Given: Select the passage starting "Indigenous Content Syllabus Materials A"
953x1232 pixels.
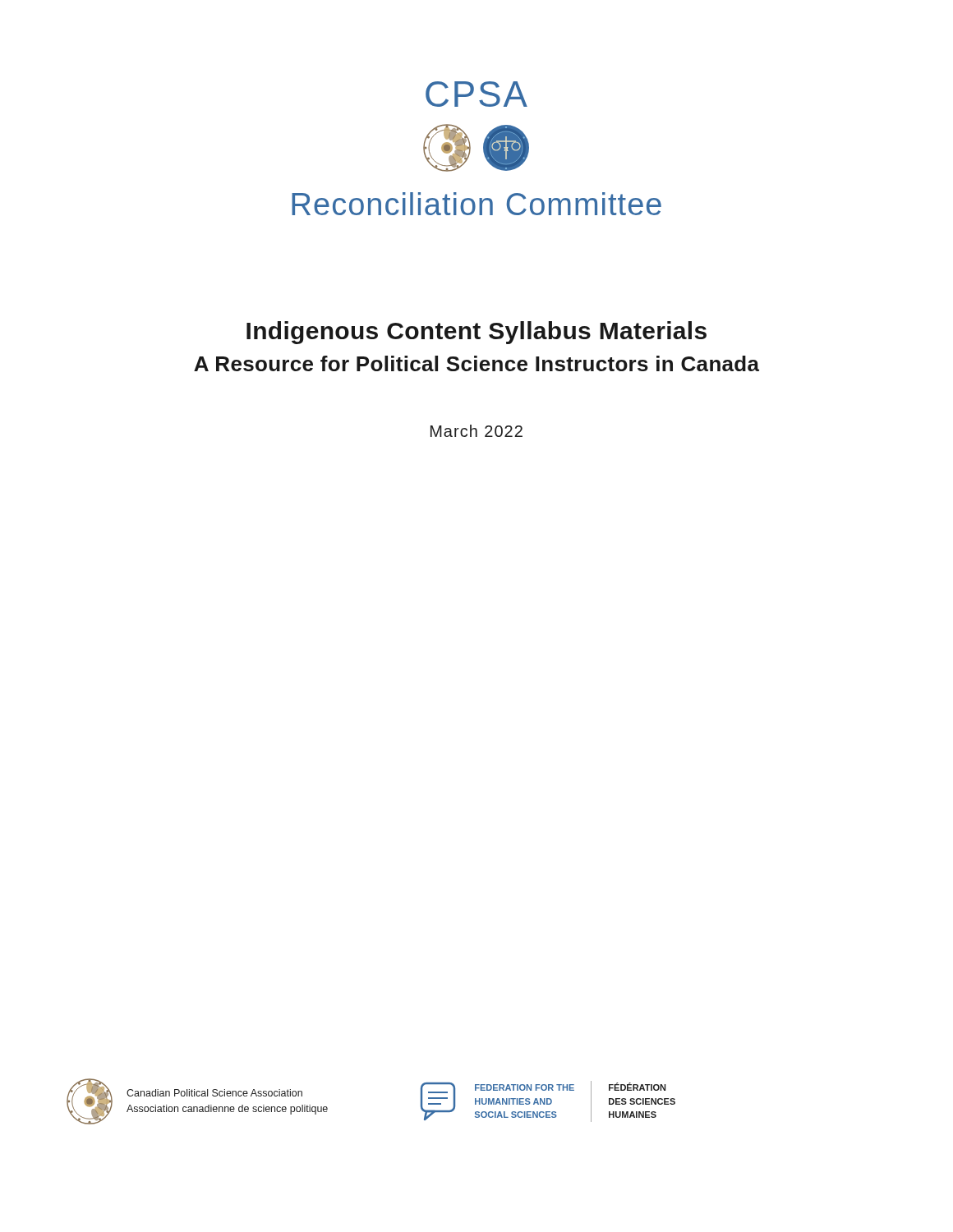Looking at the screenshot, I should tap(476, 347).
